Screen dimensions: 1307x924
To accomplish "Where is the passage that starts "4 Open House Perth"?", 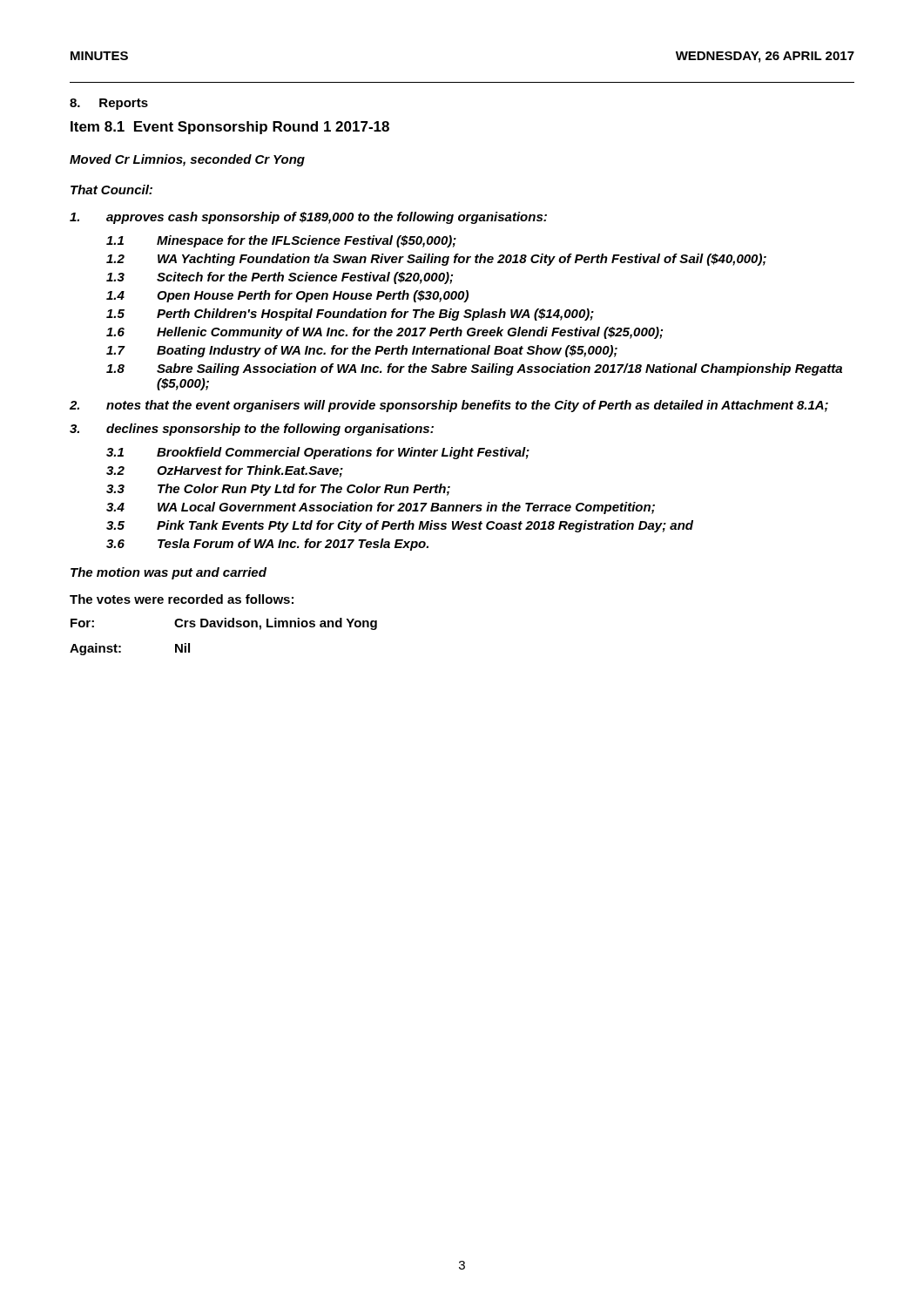I will pos(287,296).
